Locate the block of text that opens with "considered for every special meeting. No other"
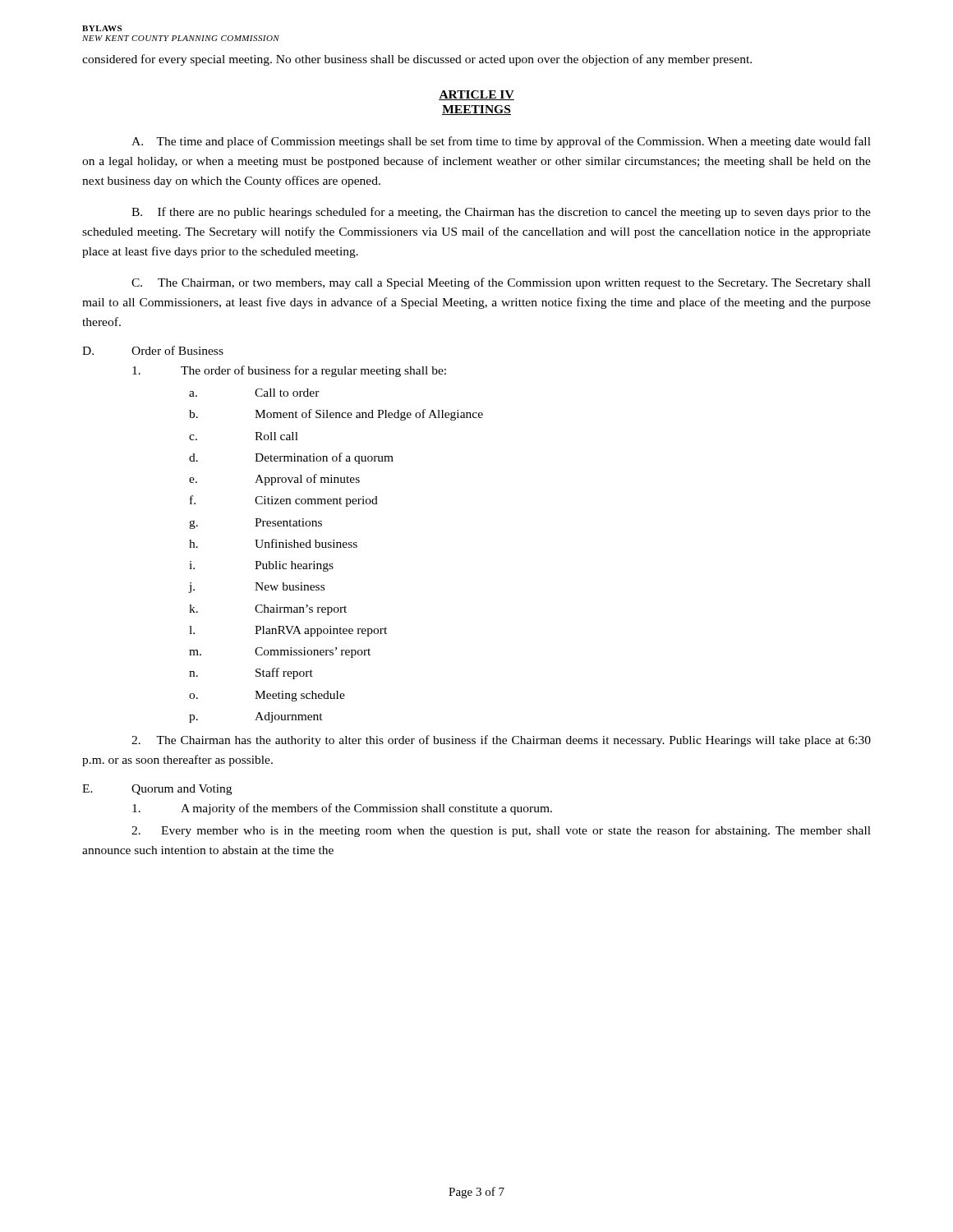Screen dimensions: 1232x953 pyautogui.click(x=417, y=59)
